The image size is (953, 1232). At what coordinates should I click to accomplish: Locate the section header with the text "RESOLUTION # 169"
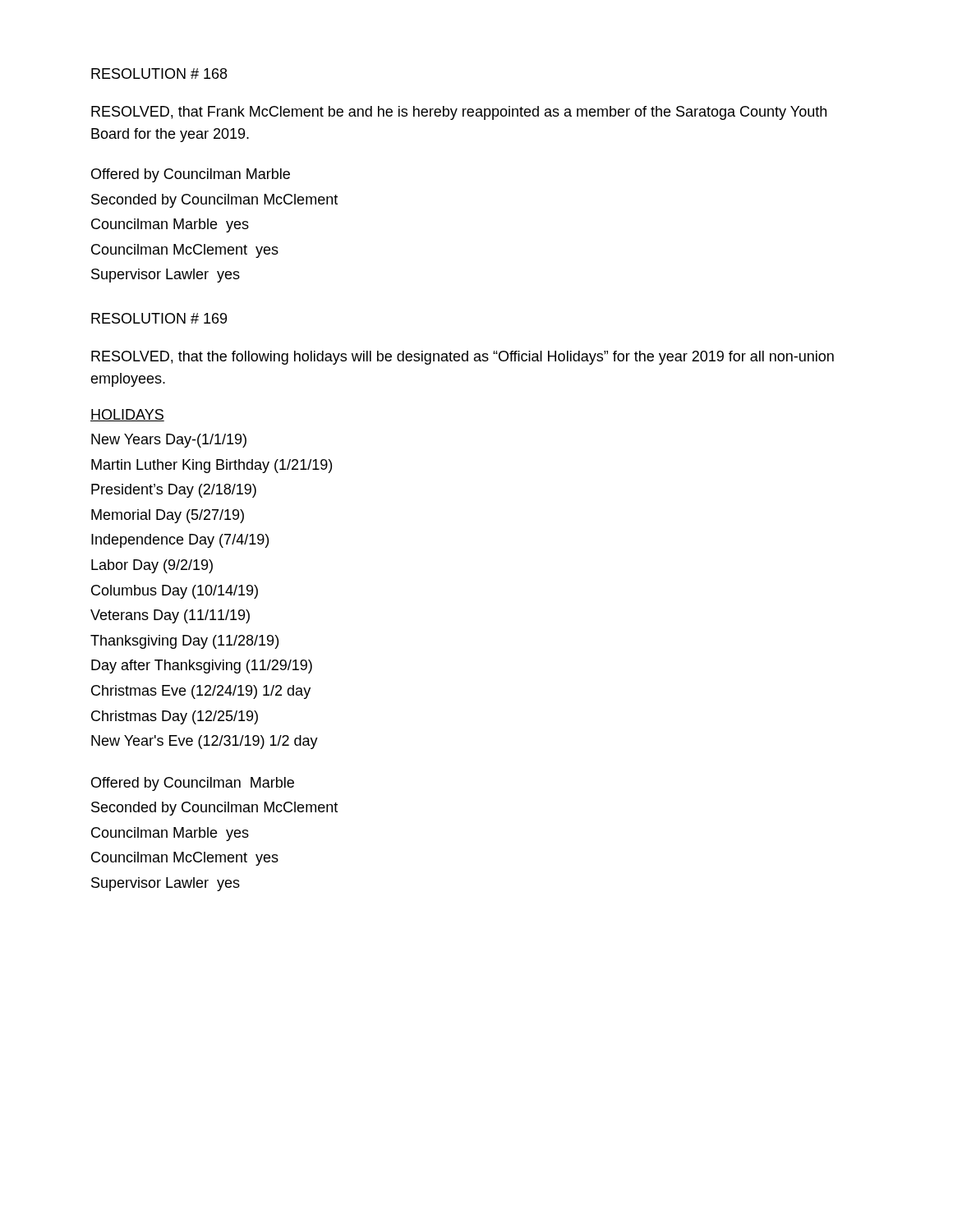(159, 319)
